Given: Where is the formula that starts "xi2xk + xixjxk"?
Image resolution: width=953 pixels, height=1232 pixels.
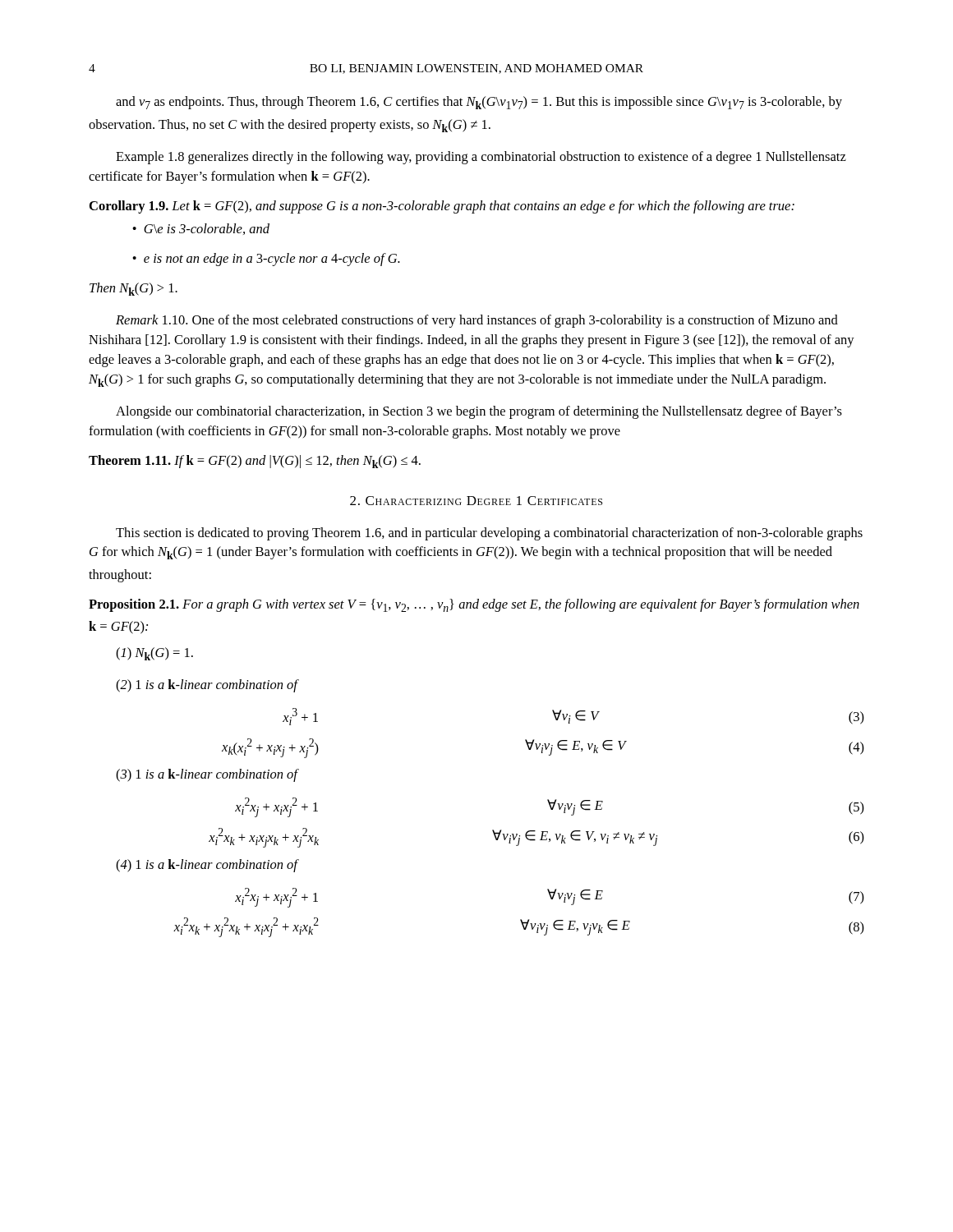Looking at the screenshot, I should coord(536,838).
